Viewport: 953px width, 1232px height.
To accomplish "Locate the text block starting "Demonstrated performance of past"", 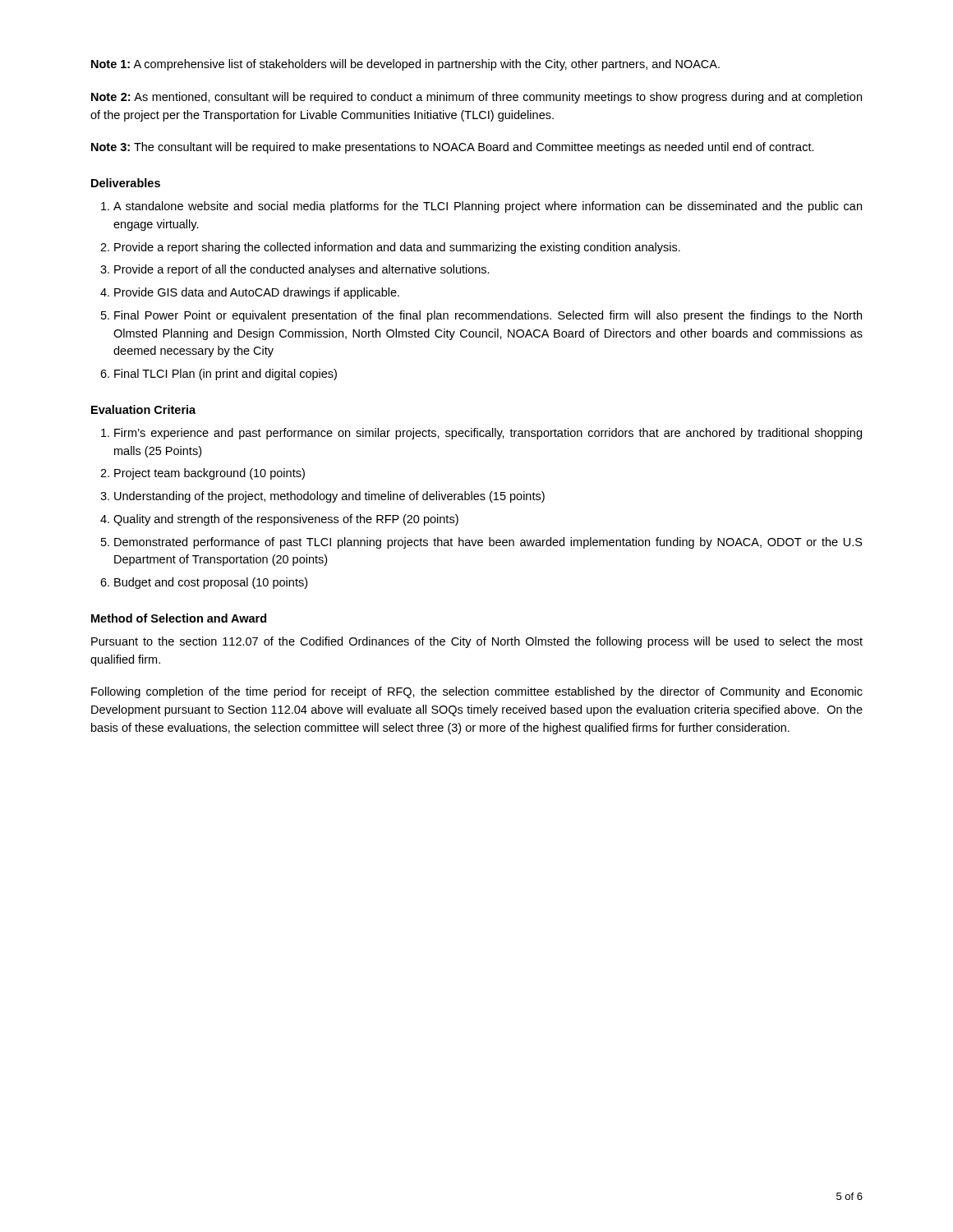I will [488, 551].
